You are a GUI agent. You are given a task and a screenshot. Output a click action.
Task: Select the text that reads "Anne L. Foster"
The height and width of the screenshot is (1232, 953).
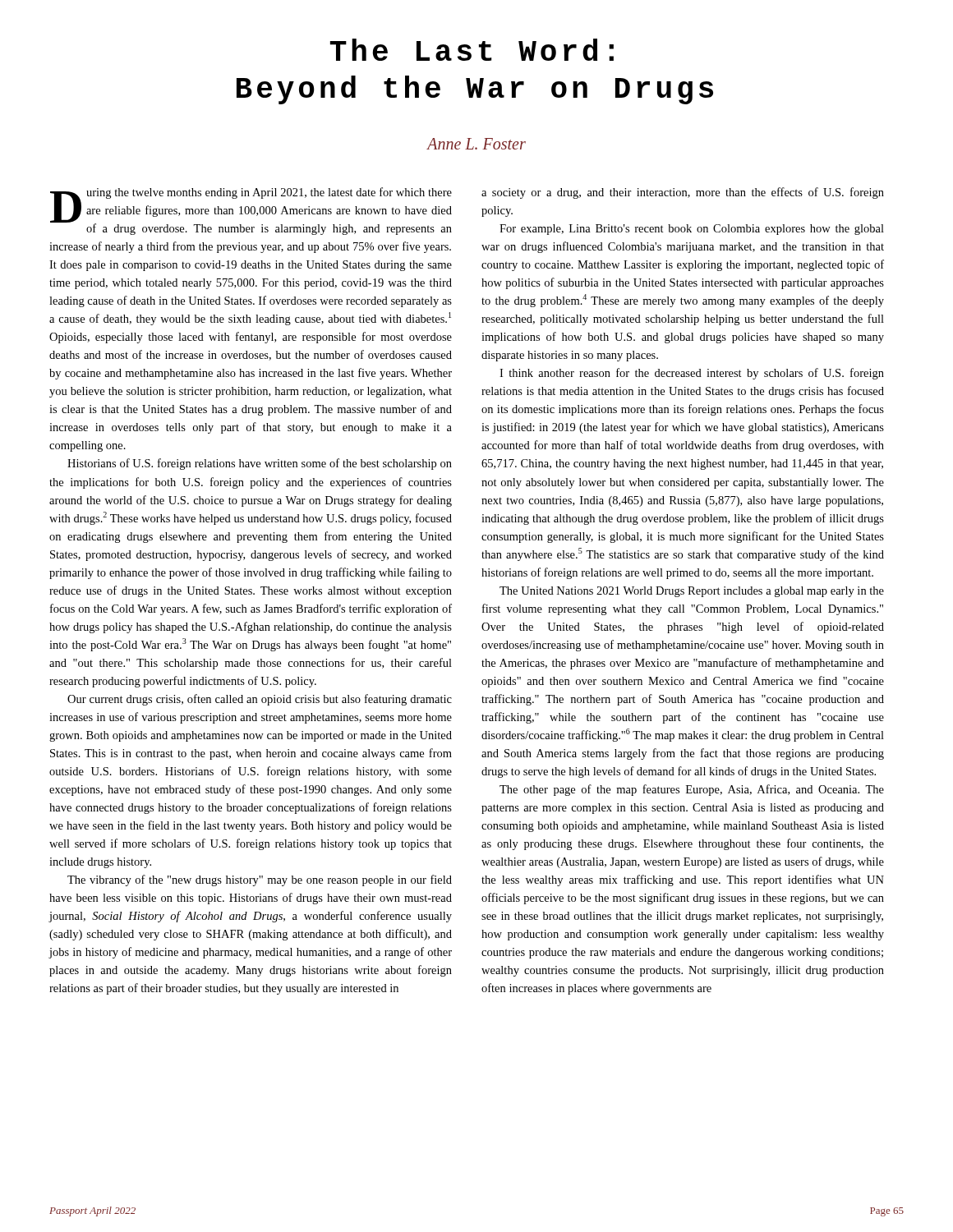(476, 144)
